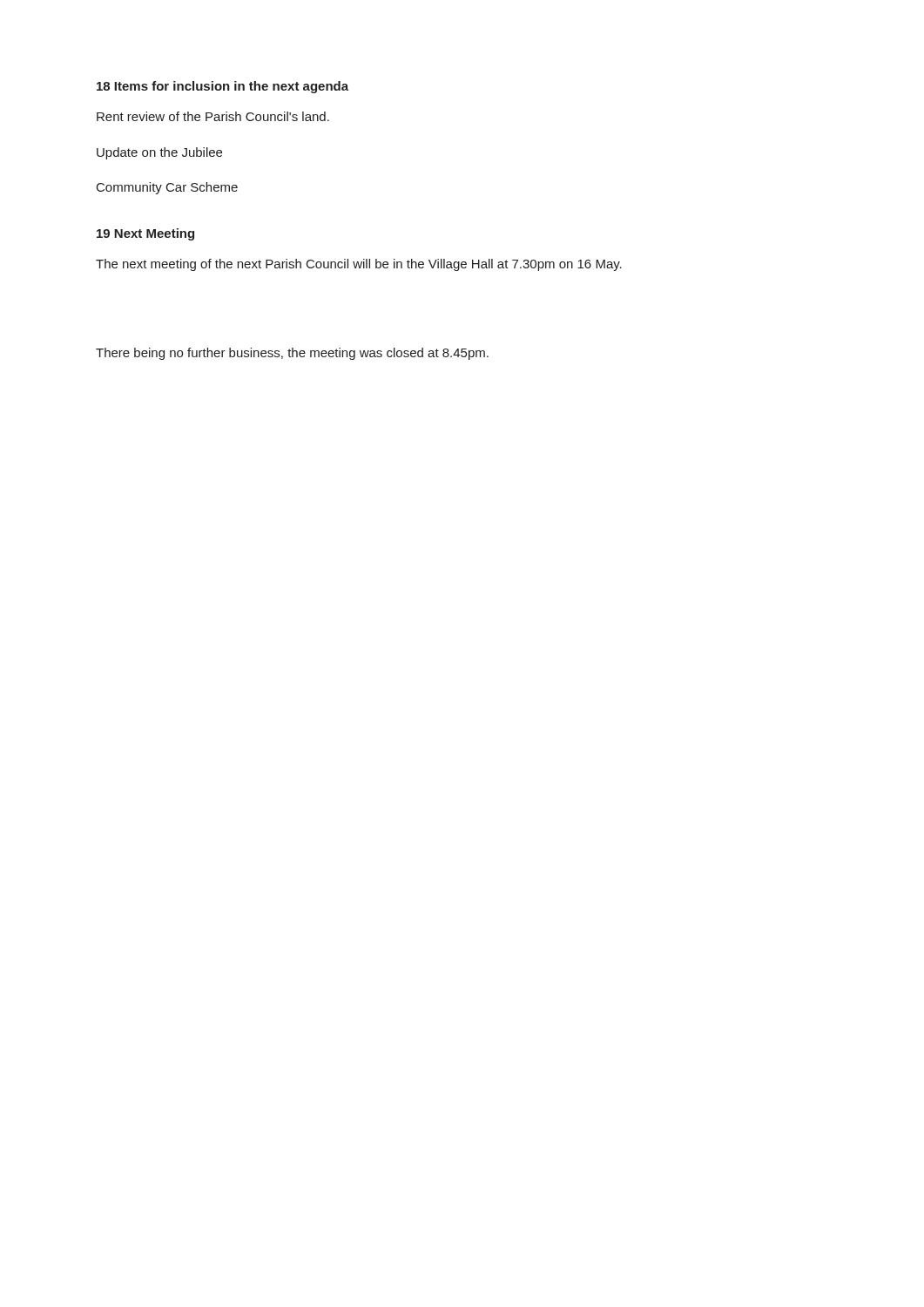Image resolution: width=924 pixels, height=1307 pixels.
Task: Point to the block beginning "Rent review of"
Action: 213,116
